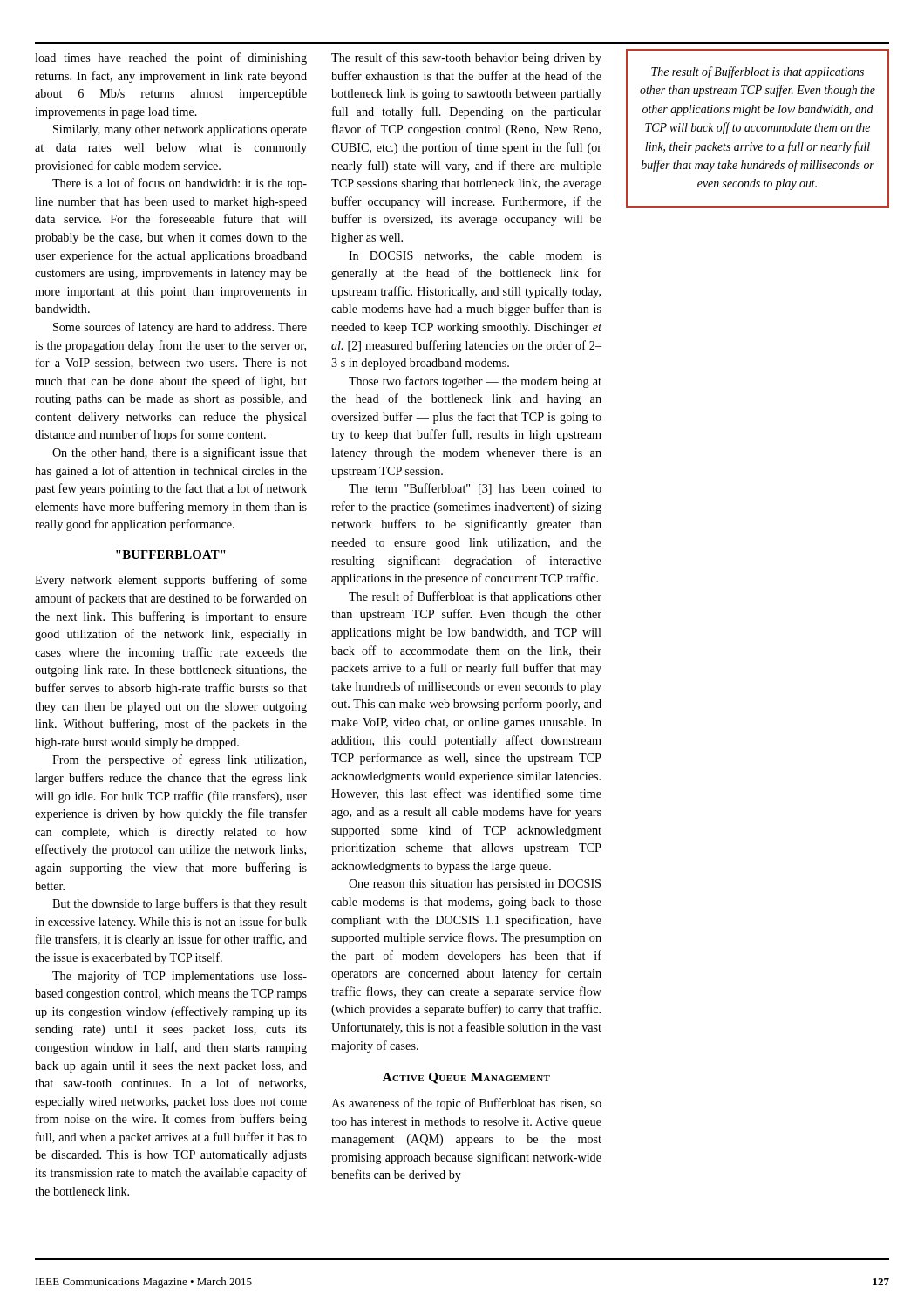Image resolution: width=924 pixels, height=1308 pixels.
Task: Select the block starting "The result of this saw-tooth behavior being"
Action: [466, 552]
